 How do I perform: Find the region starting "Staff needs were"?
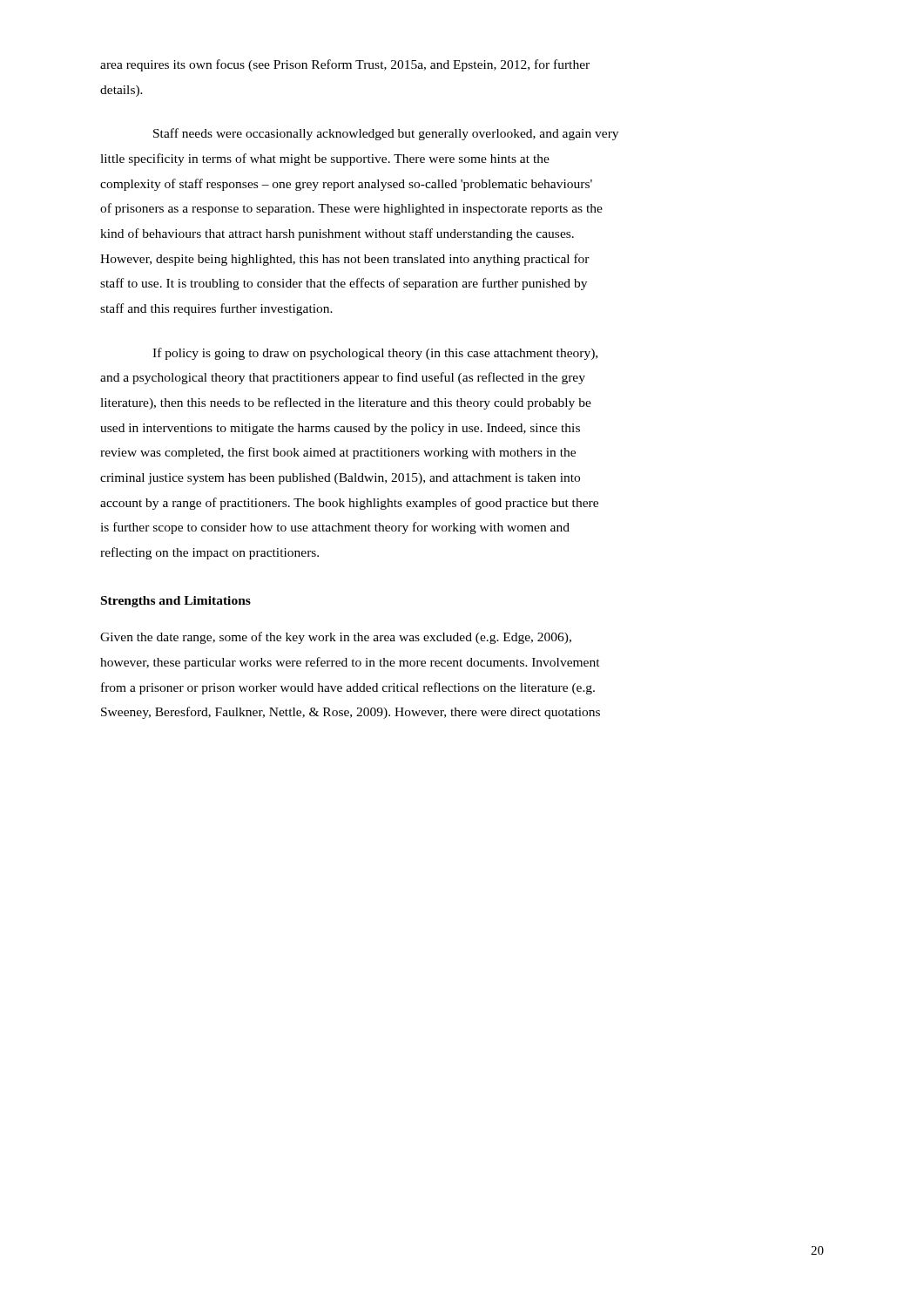pyautogui.click(x=386, y=133)
